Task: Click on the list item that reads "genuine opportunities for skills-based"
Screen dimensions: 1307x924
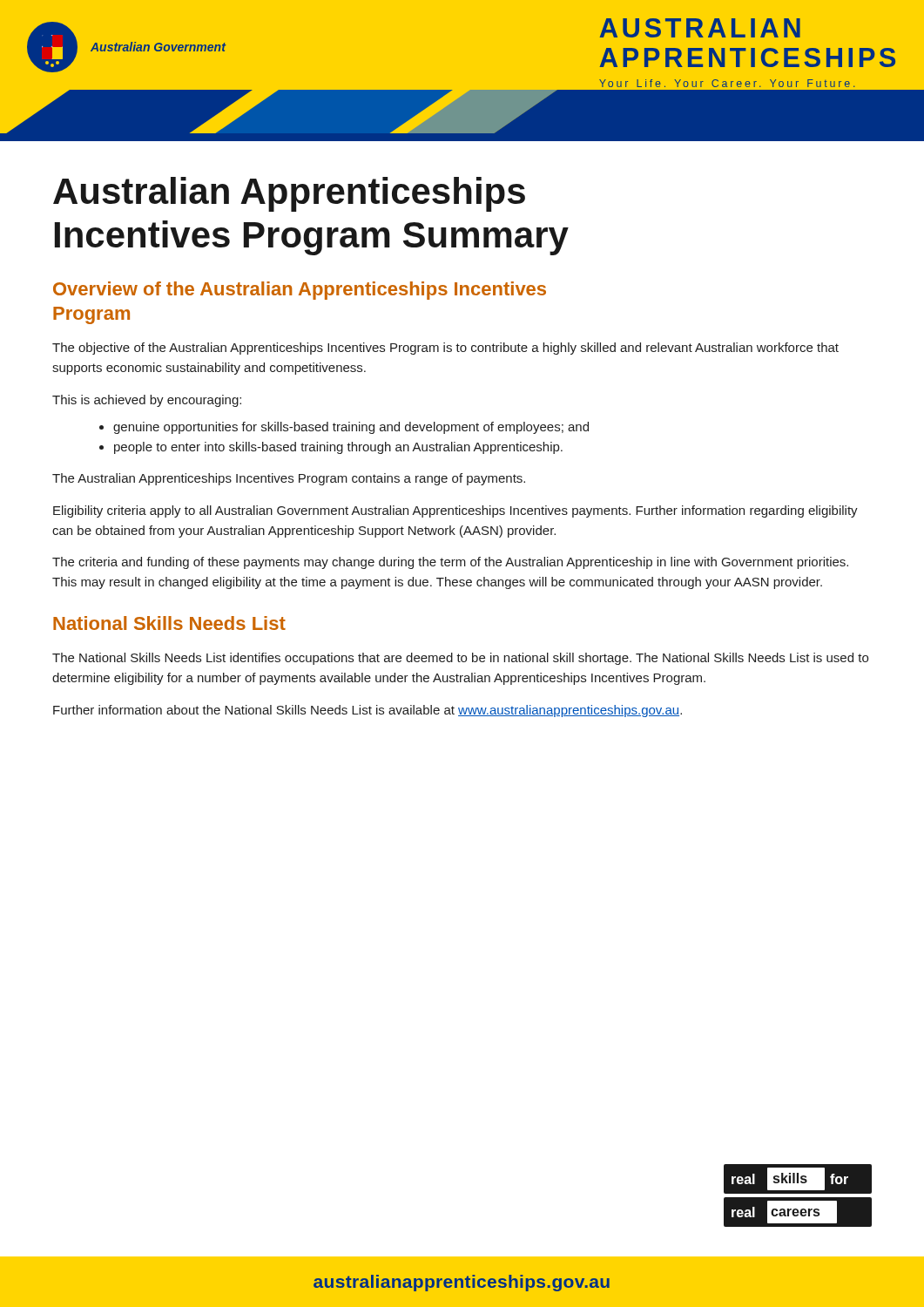Action: pos(462,427)
